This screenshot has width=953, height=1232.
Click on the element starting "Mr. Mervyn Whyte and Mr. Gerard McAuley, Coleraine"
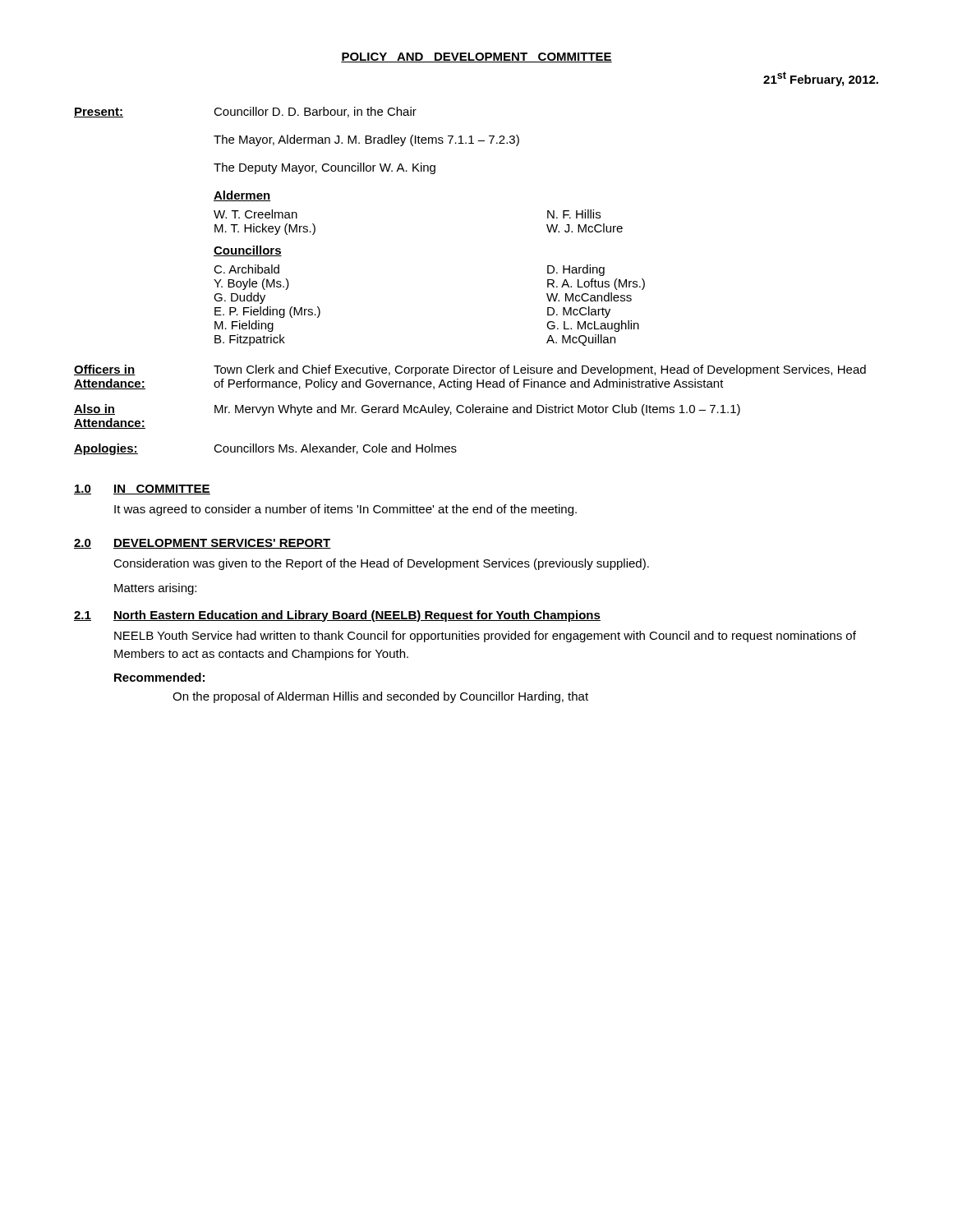[x=477, y=409]
